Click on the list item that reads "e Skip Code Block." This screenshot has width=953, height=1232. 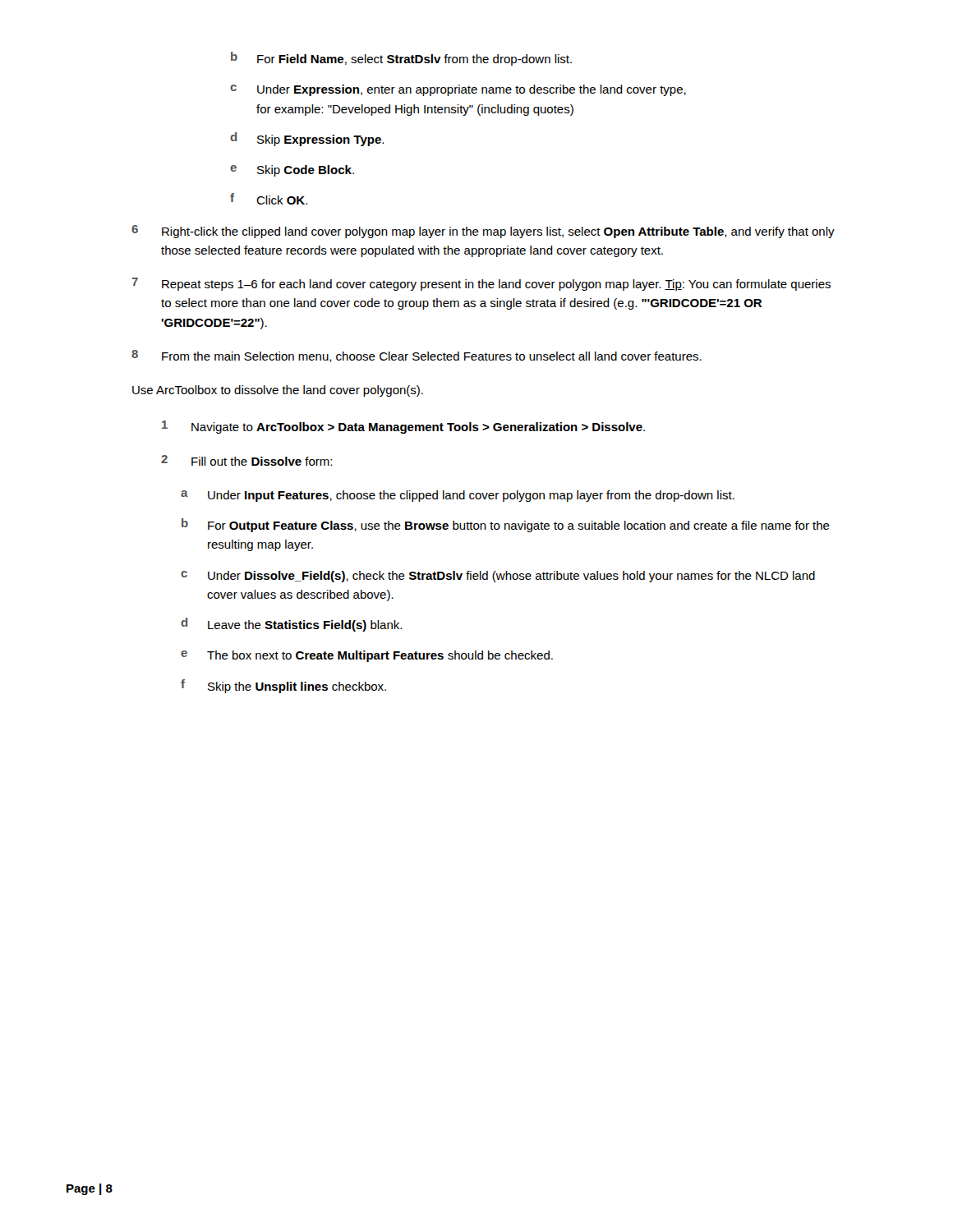click(292, 171)
